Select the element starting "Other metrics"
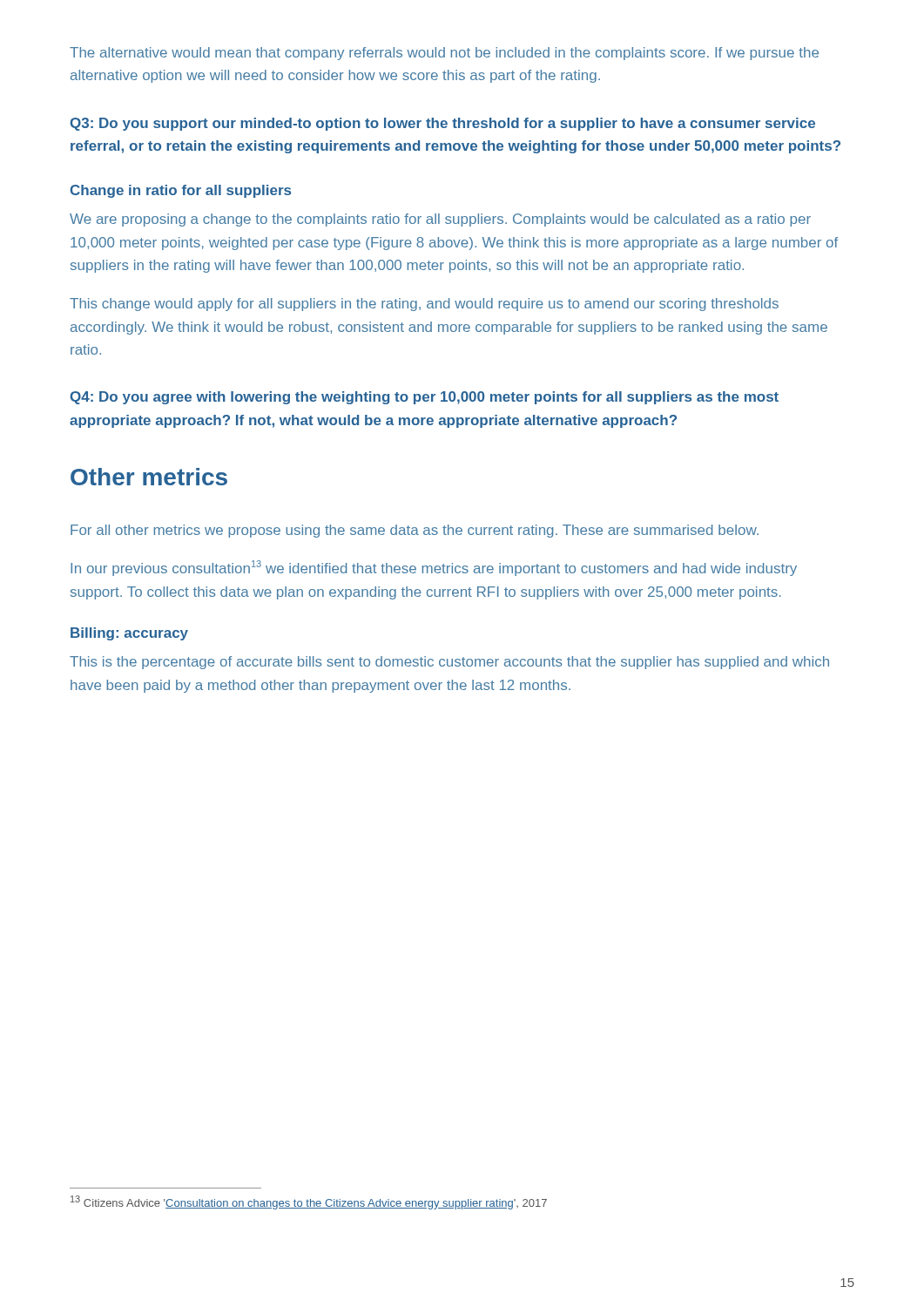 tap(149, 477)
